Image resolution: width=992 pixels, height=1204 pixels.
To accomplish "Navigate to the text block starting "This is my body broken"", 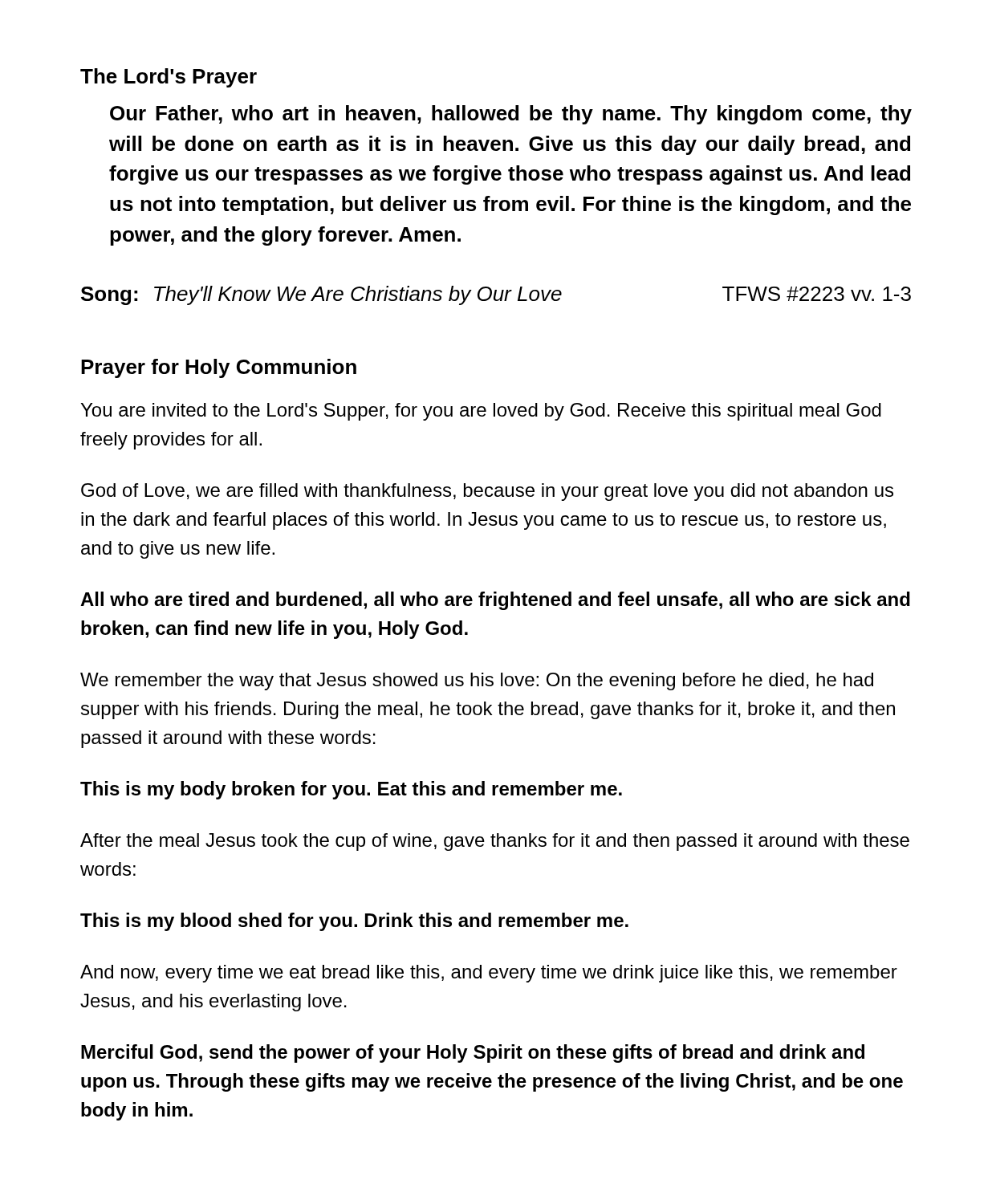I will click(x=352, y=789).
